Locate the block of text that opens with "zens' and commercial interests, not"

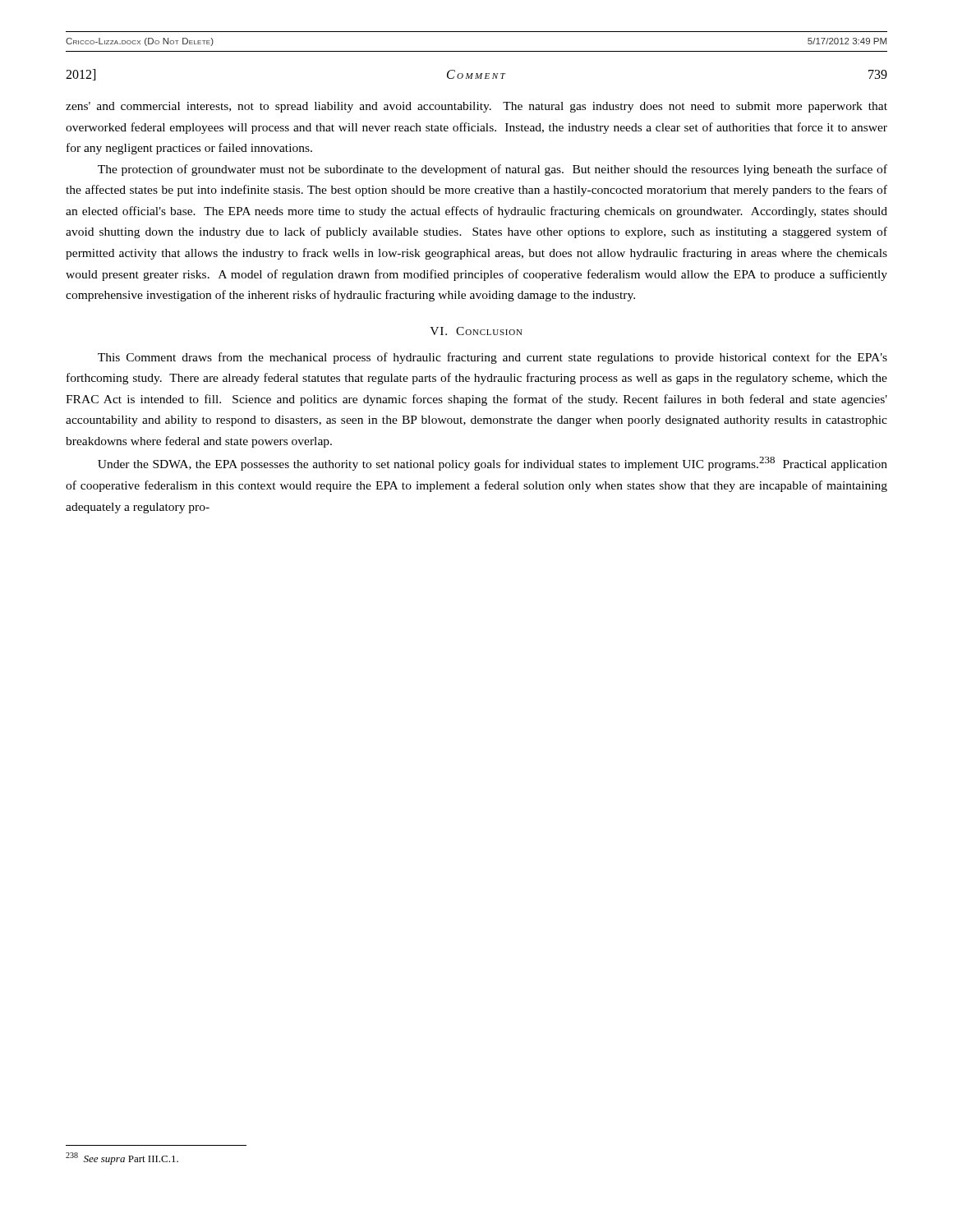(x=476, y=200)
